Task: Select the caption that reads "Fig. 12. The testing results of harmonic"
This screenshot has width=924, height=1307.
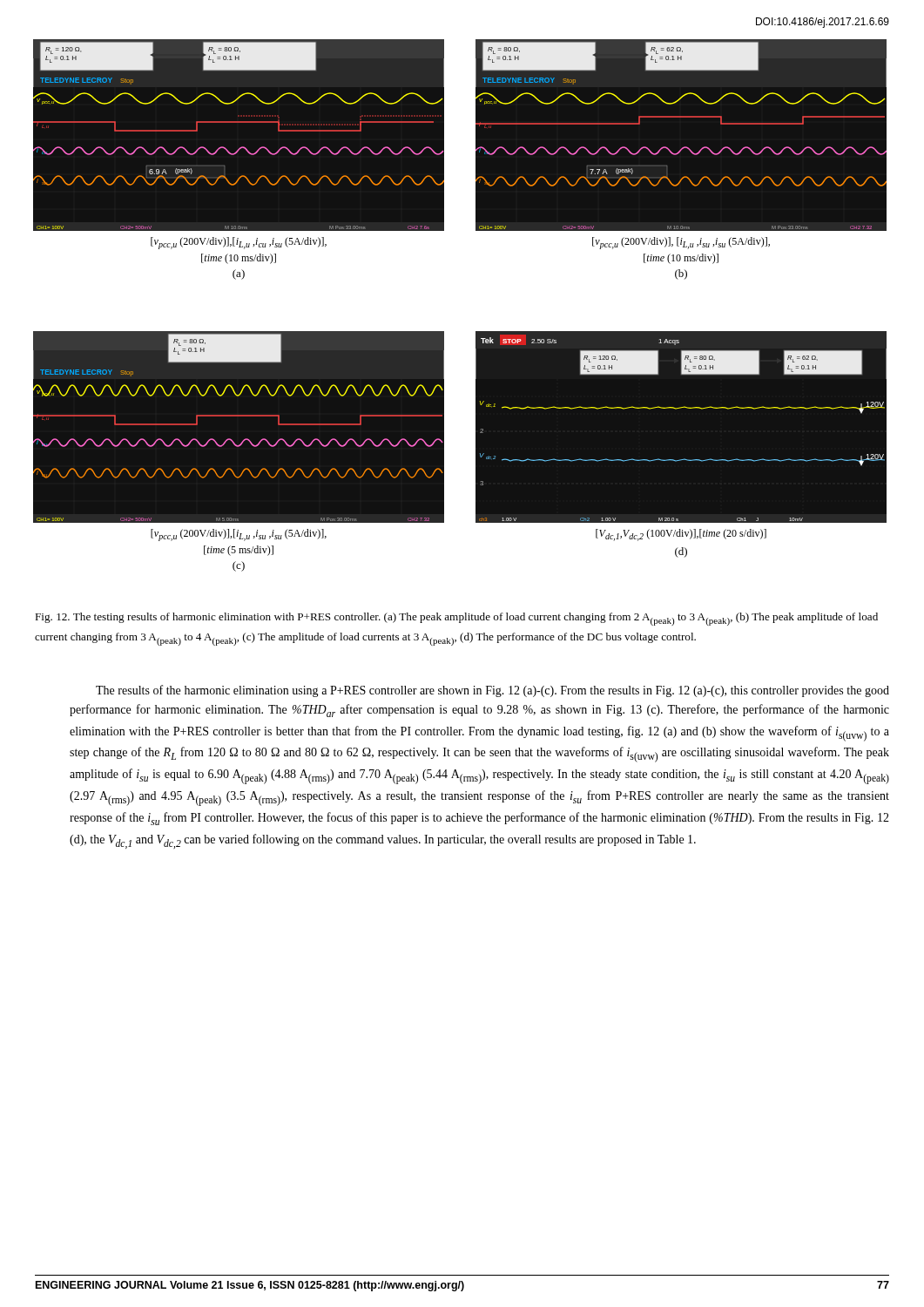Action: (456, 627)
